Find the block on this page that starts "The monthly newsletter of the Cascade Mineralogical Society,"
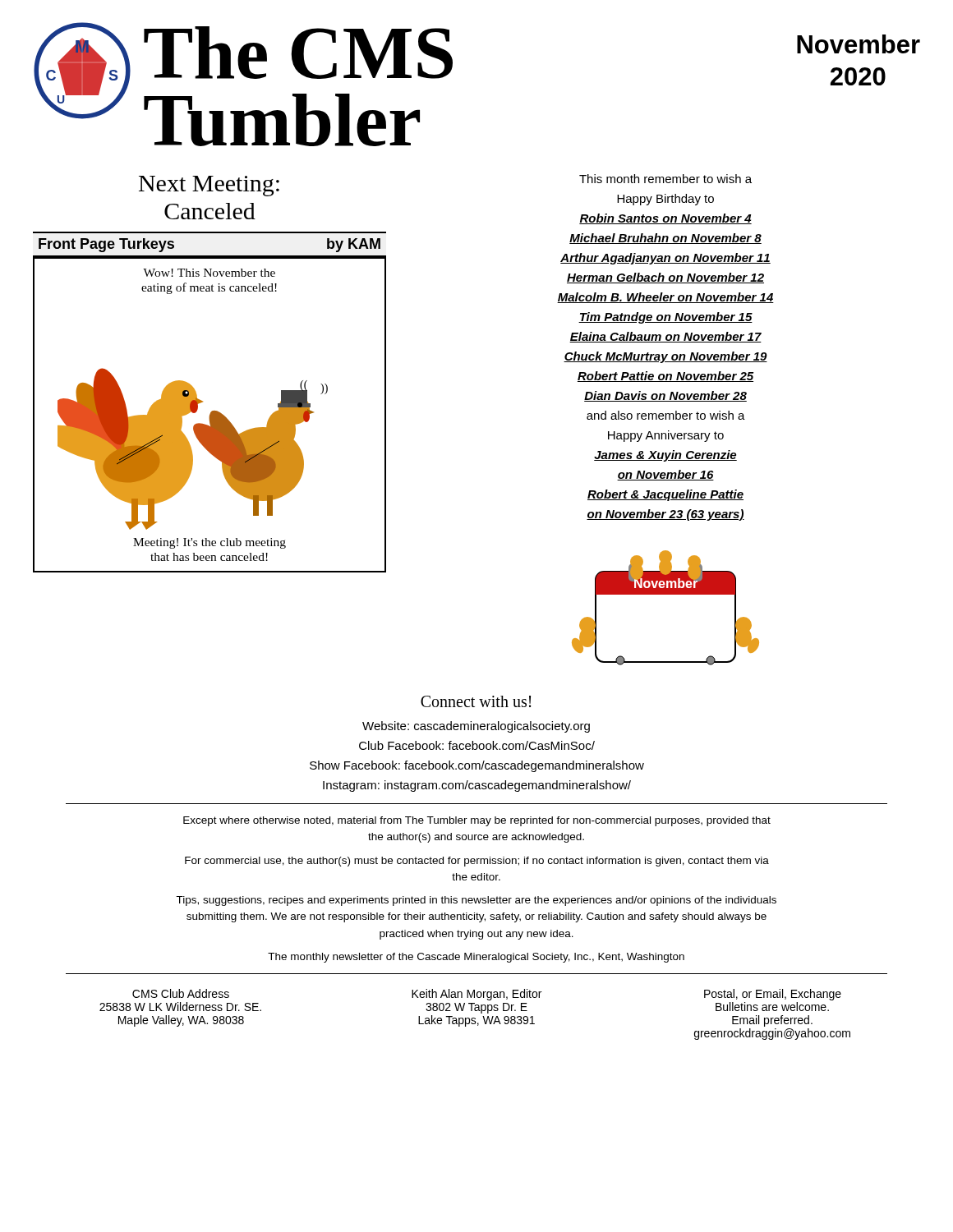This screenshot has height=1232, width=953. (476, 956)
